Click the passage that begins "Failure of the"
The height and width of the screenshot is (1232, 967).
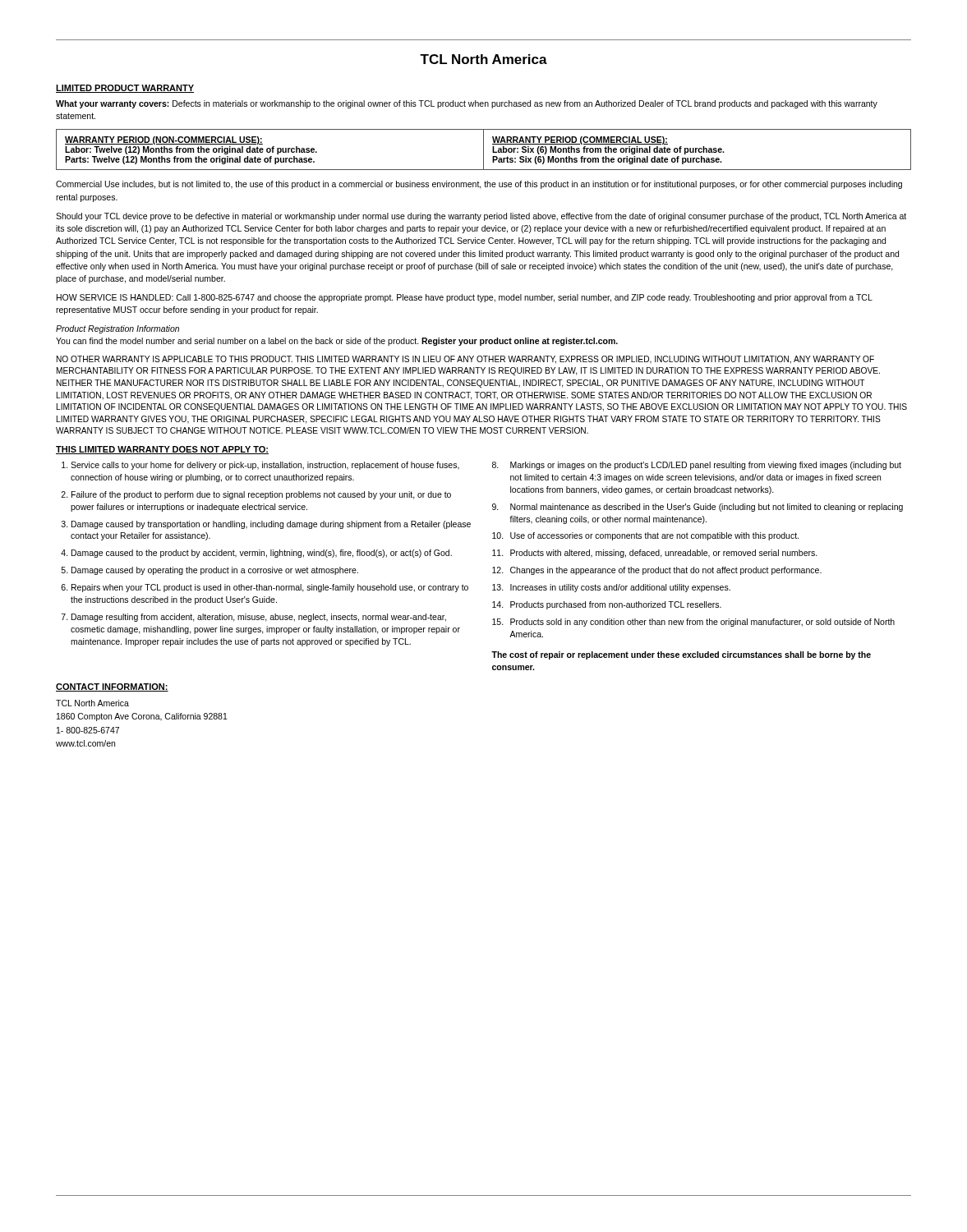click(261, 500)
